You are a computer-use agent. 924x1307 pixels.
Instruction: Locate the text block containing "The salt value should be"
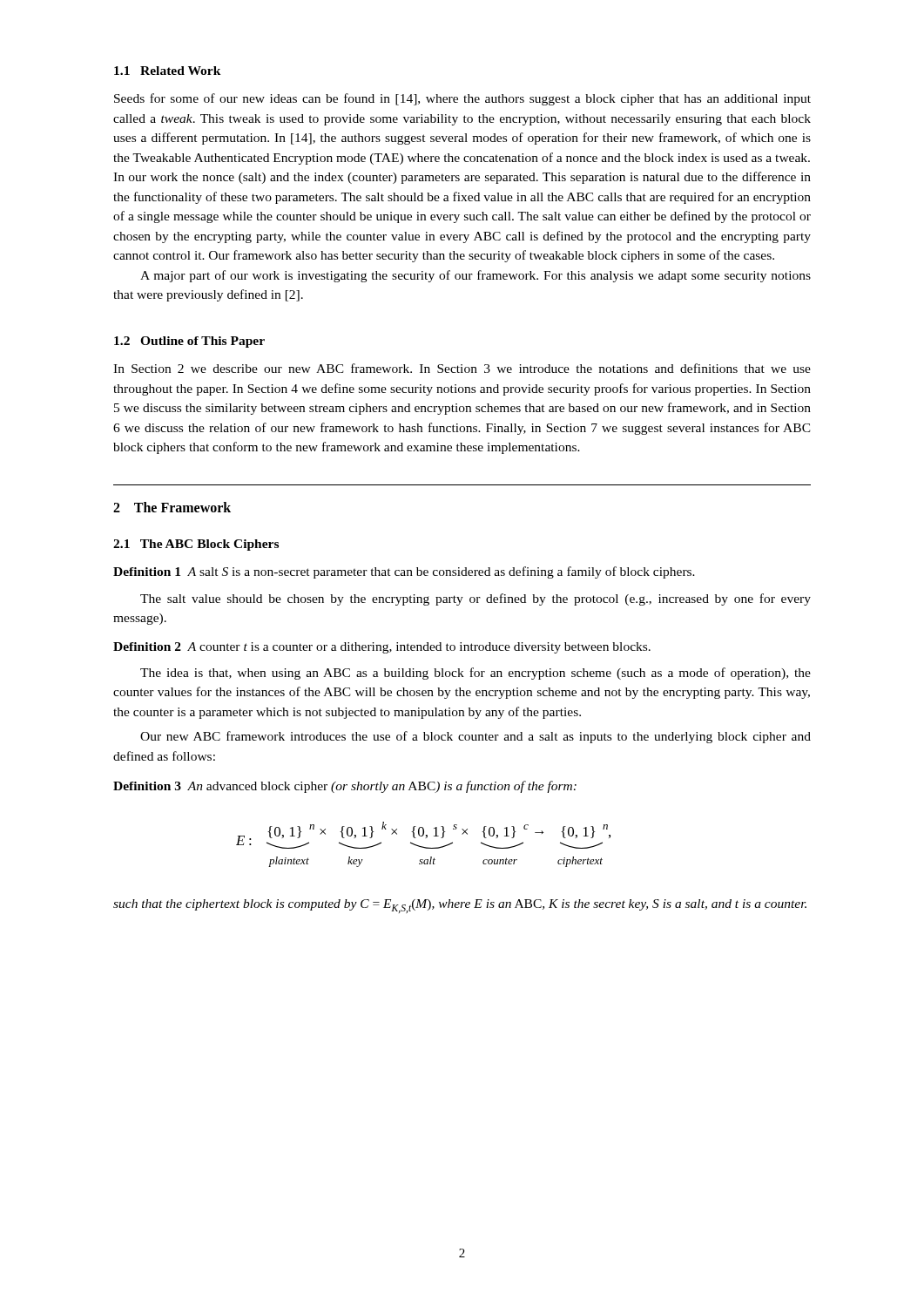click(462, 608)
